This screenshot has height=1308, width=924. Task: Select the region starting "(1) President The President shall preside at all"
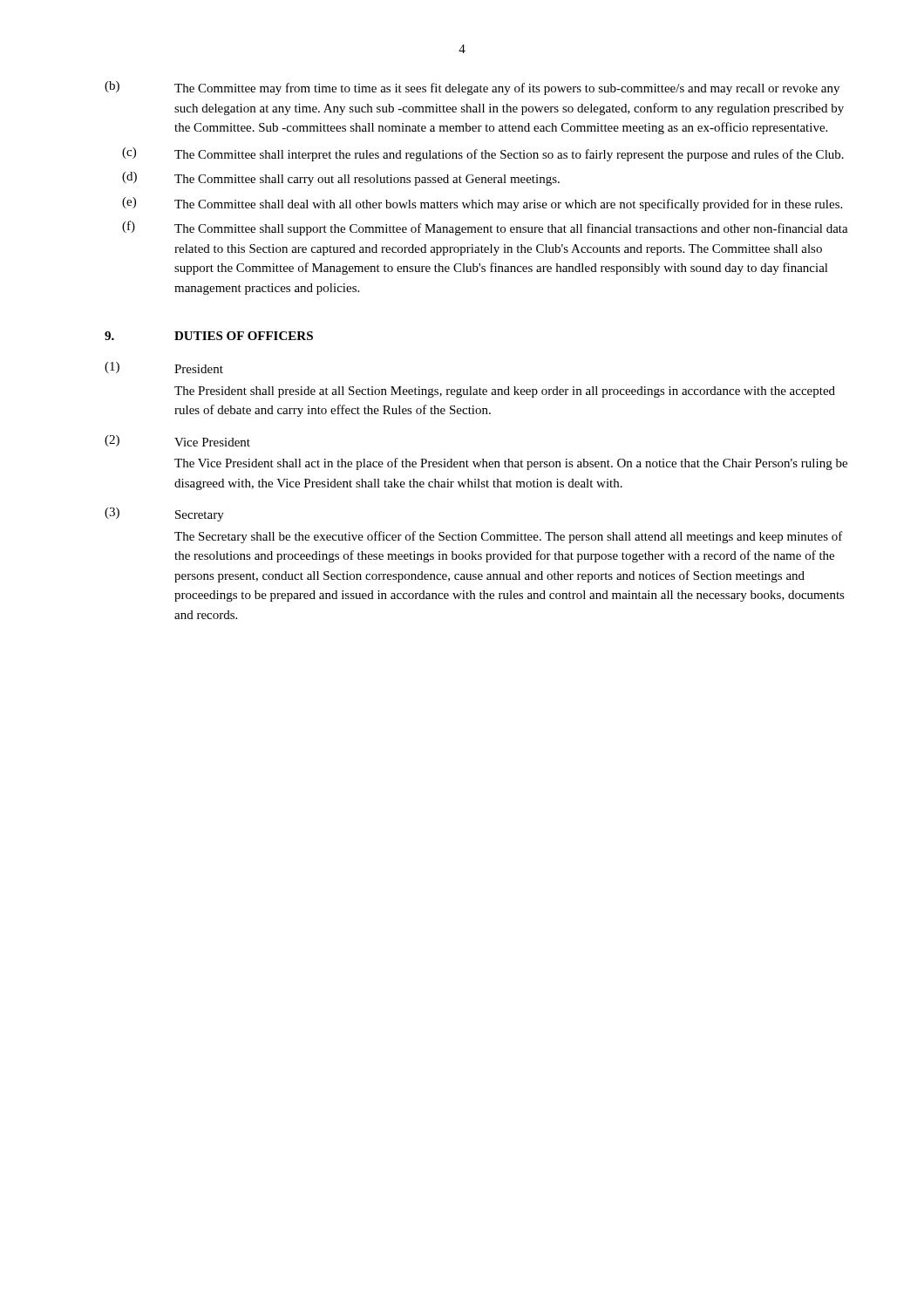[x=479, y=390]
